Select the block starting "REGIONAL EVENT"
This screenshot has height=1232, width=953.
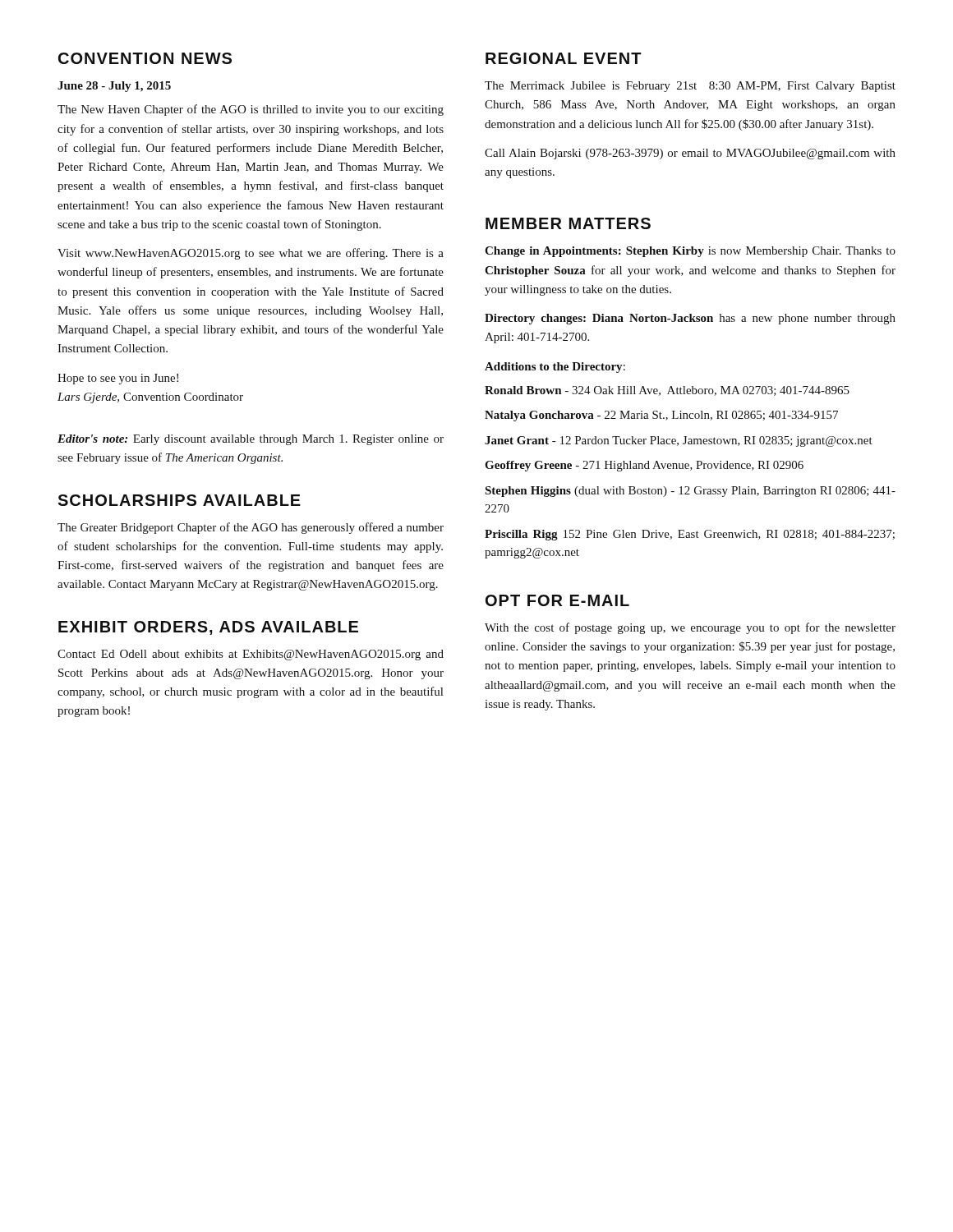click(563, 58)
